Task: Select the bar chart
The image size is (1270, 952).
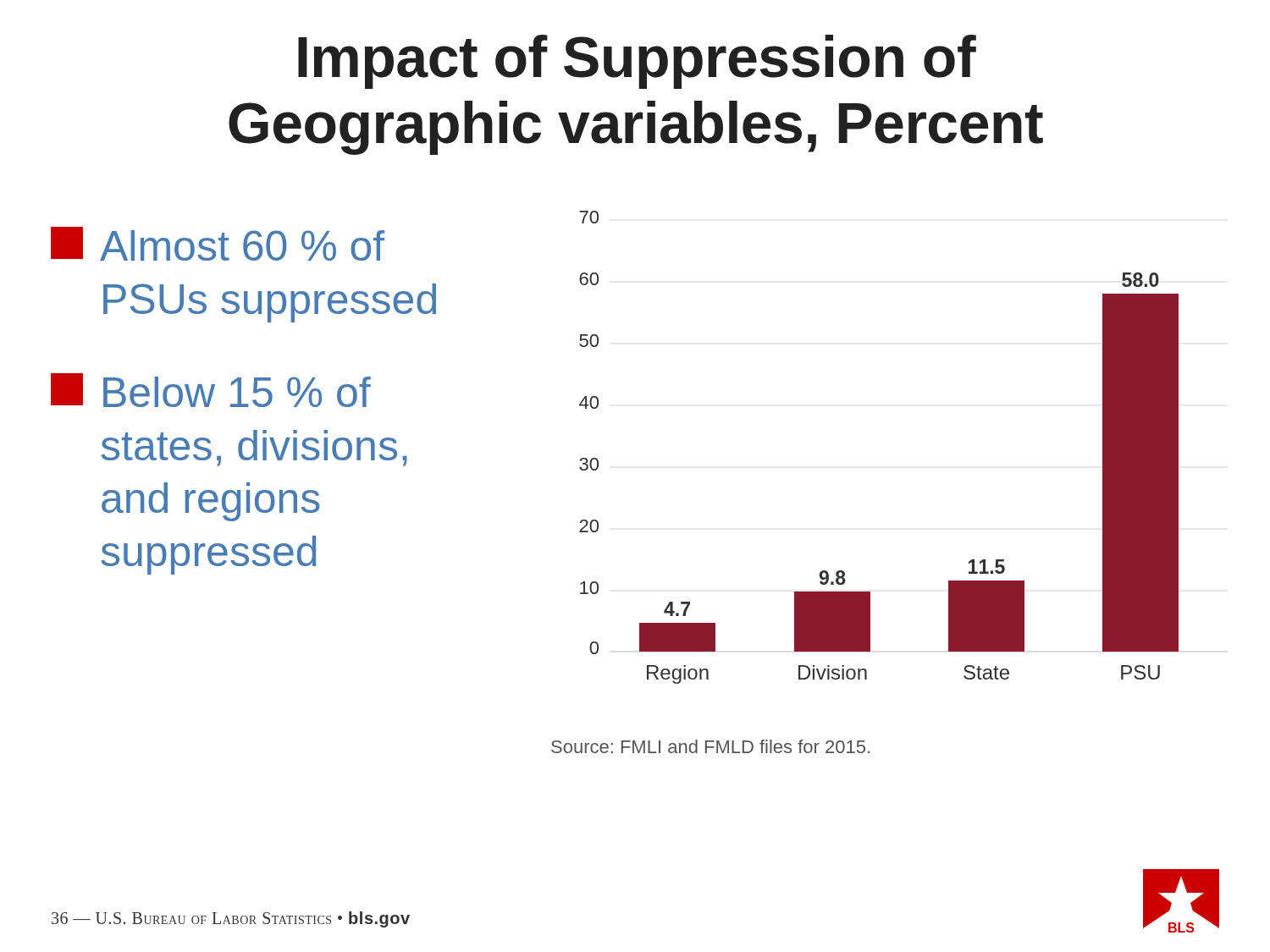Action: 897,457
